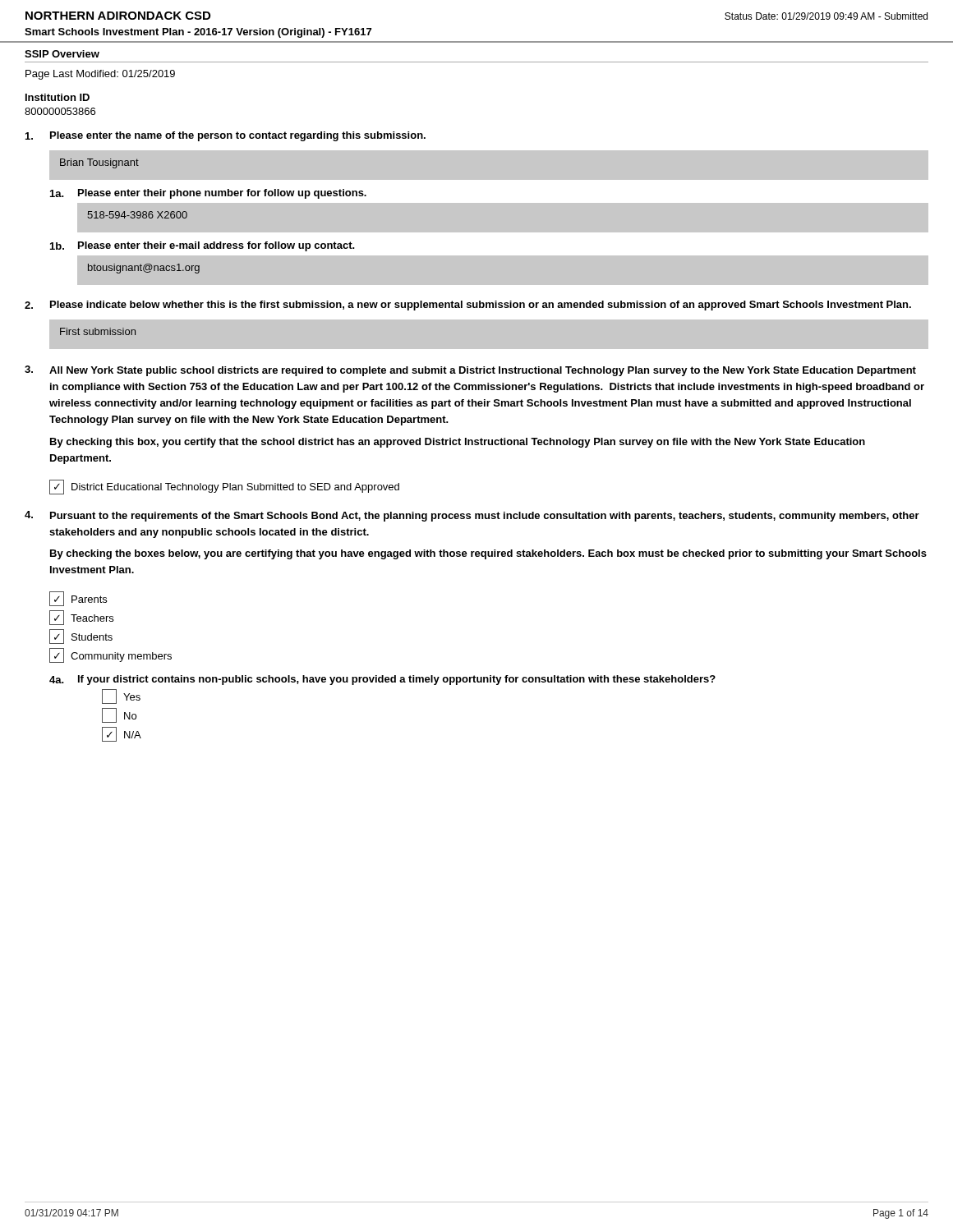
Task: Point to "✓ N/A"
Action: [x=121, y=735]
